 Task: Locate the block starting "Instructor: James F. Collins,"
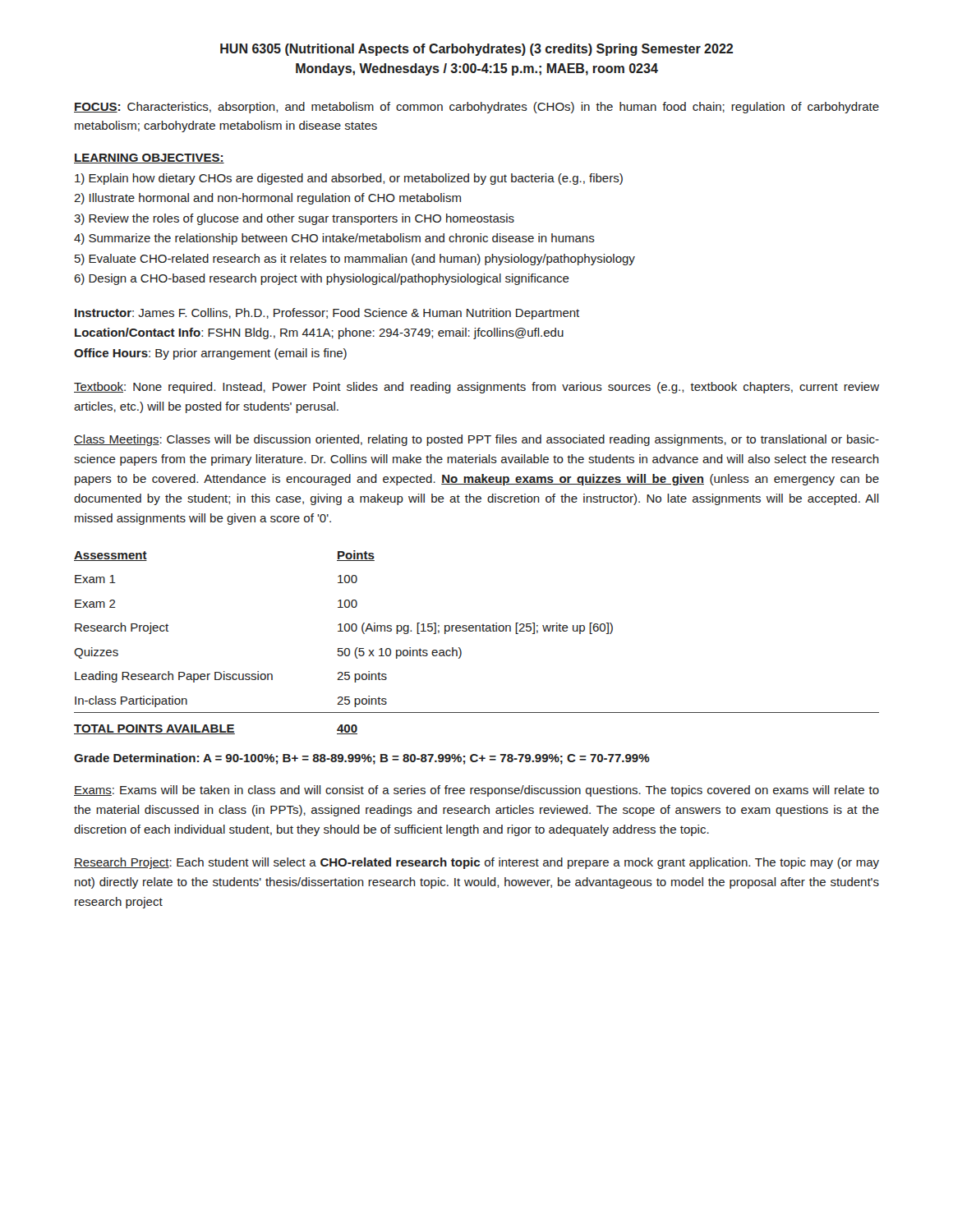327,332
